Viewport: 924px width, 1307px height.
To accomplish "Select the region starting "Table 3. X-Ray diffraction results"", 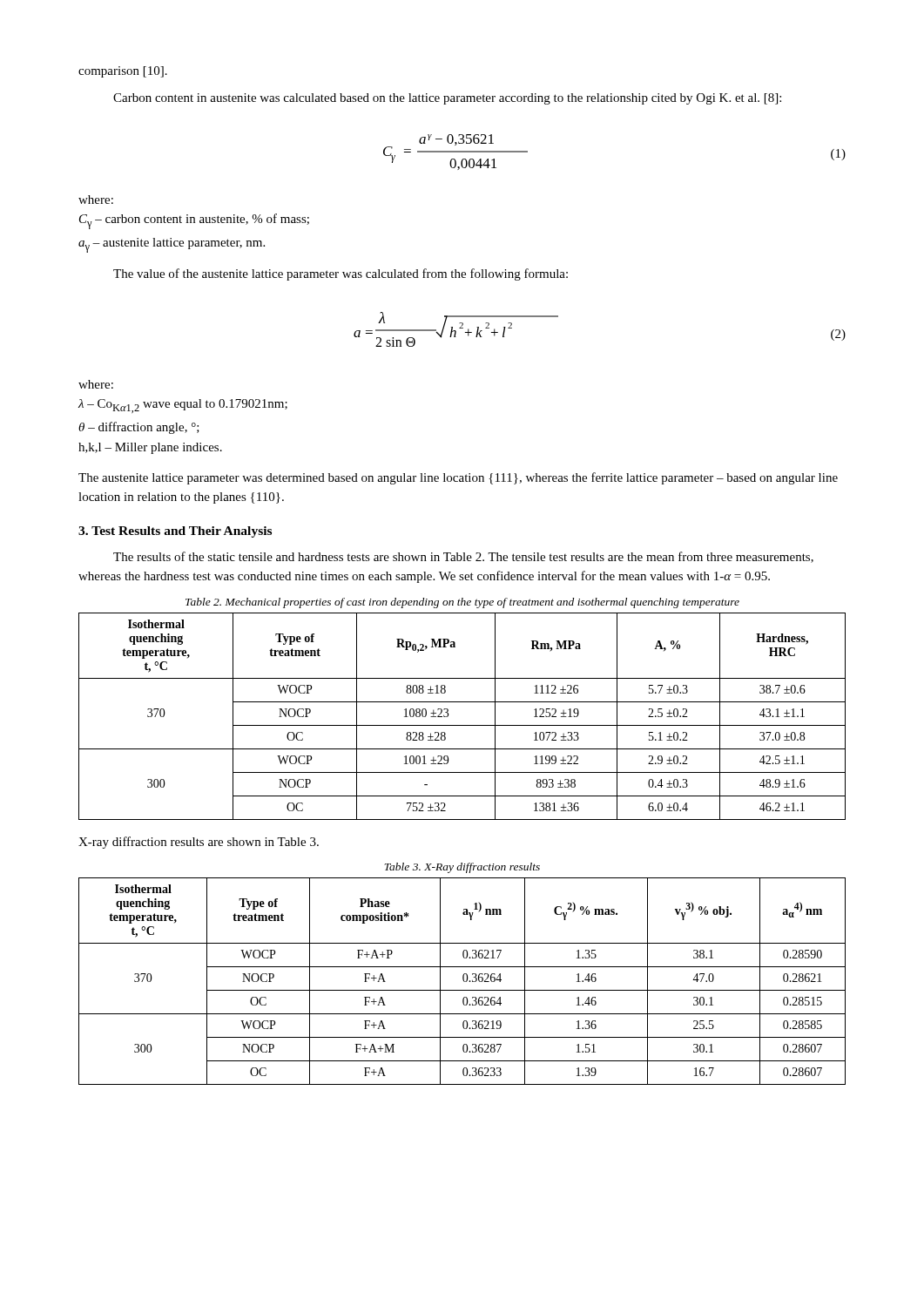I will 462,867.
